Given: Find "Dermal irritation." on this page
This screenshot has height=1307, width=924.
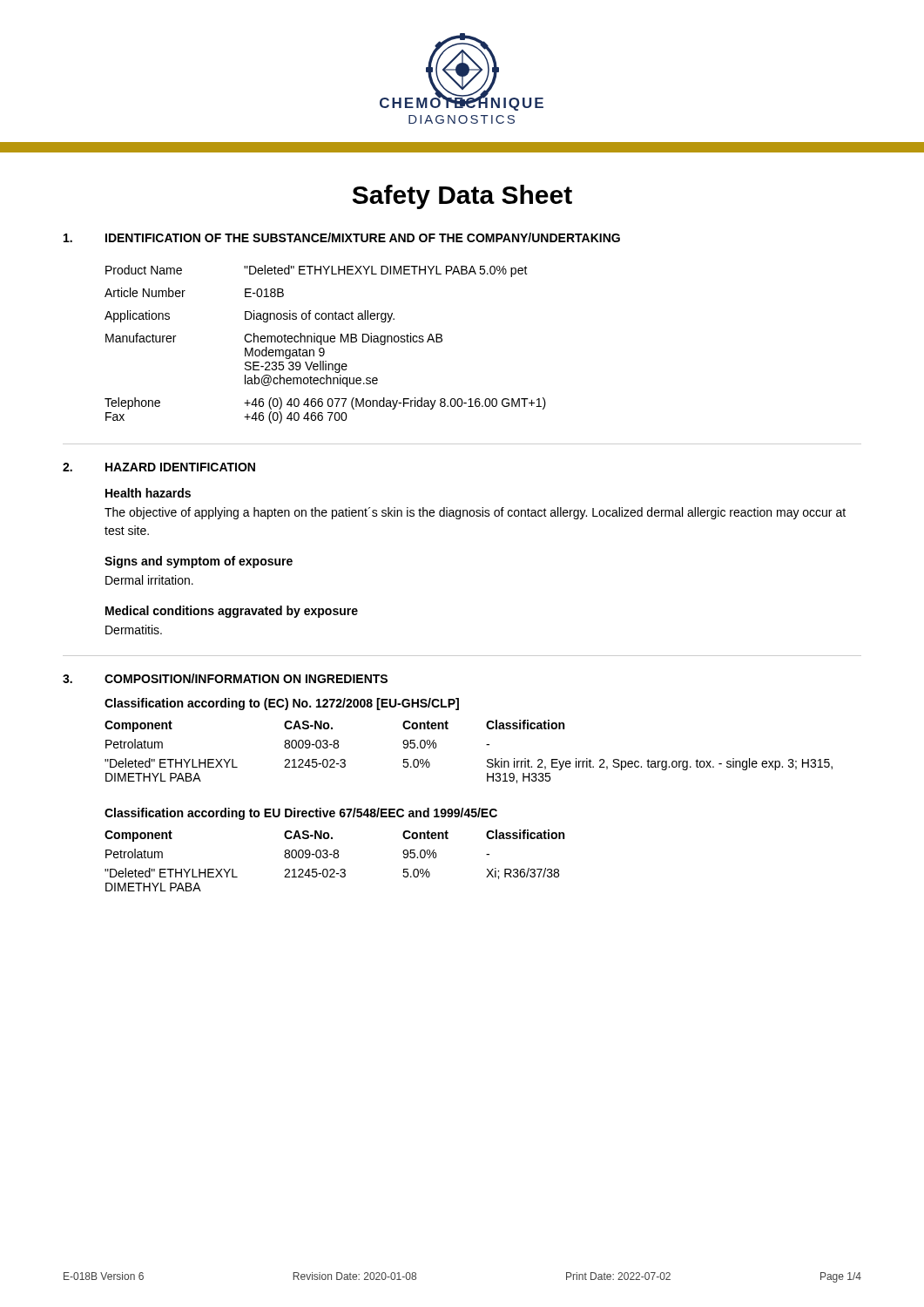Looking at the screenshot, I should pyautogui.click(x=149, y=580).
